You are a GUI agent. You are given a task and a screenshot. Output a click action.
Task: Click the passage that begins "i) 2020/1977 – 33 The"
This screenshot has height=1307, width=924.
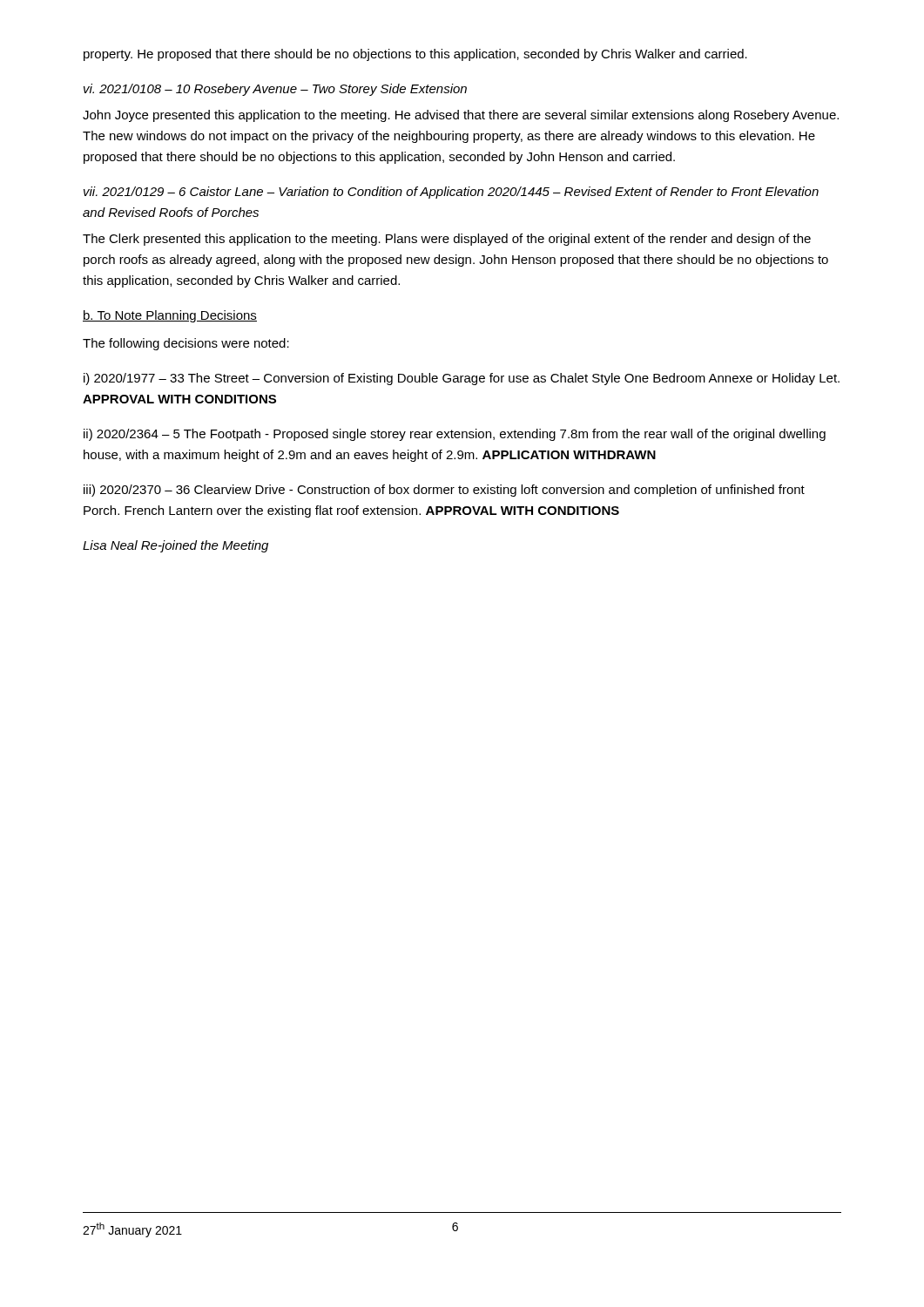462,389
